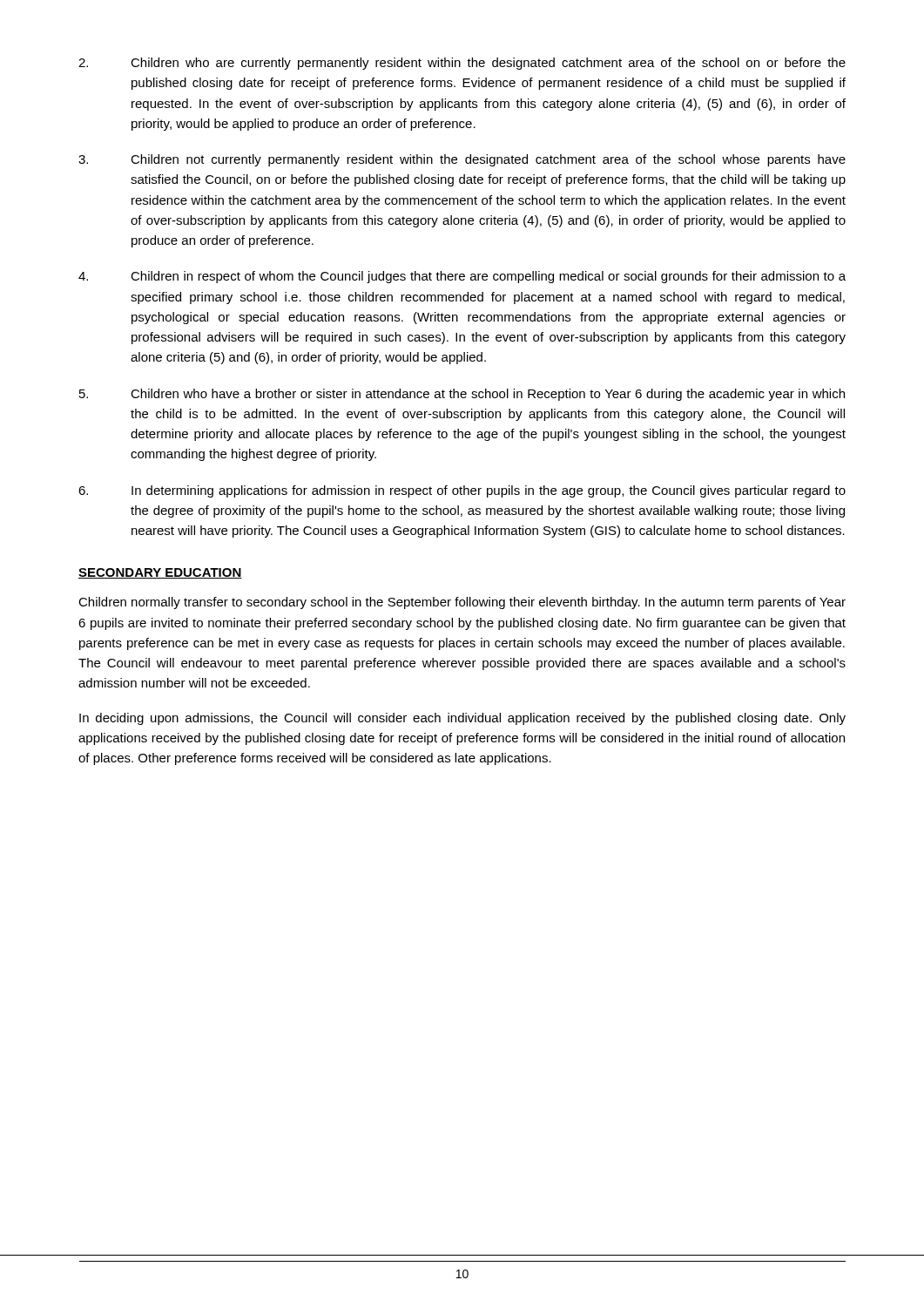Viewport: 924px width, 1307px height.
Task: Where does it say "SECONDARY EDUCATION"?
Action: [x=160, y=572]
